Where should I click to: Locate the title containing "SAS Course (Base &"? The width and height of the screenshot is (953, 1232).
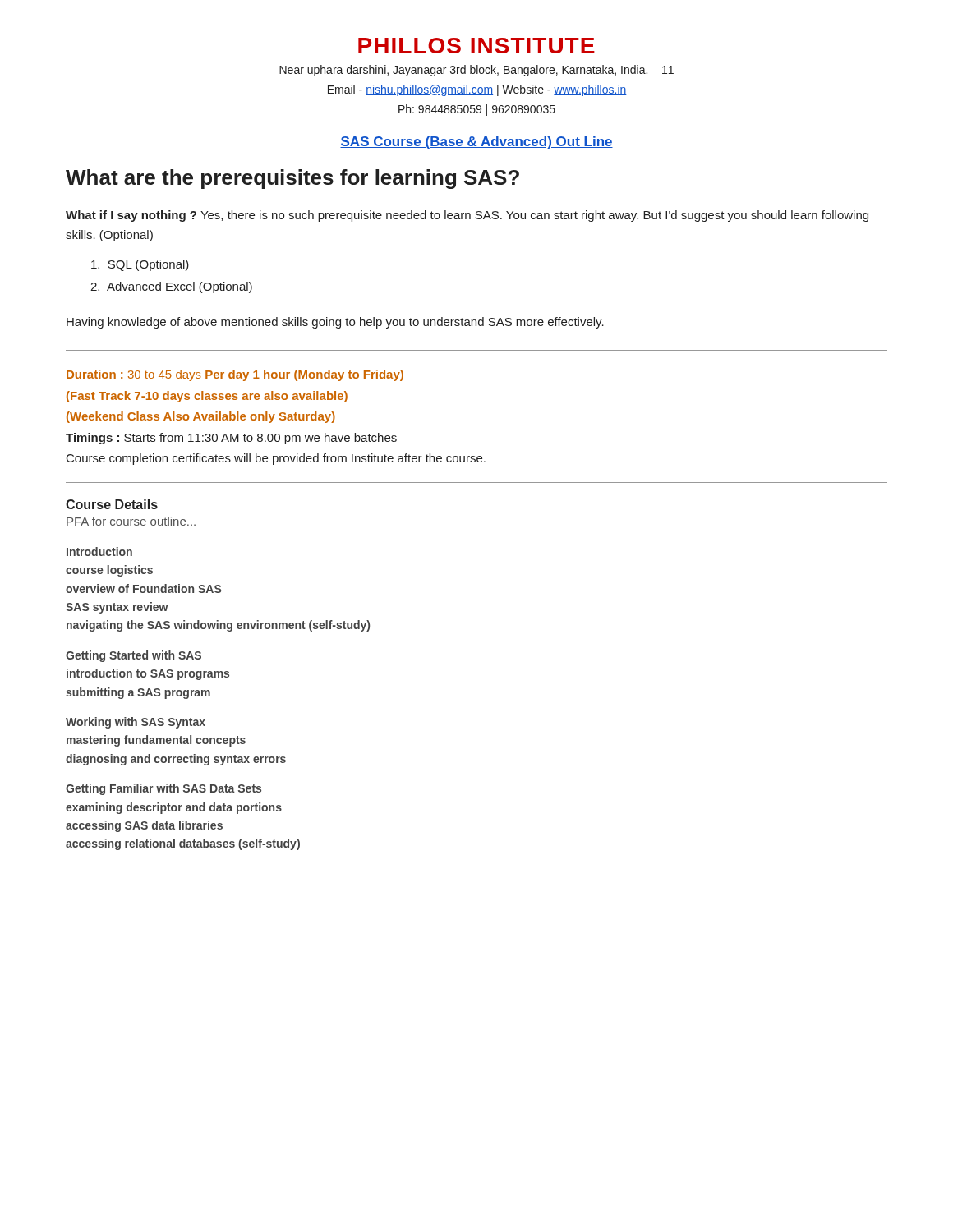[476, 142]
